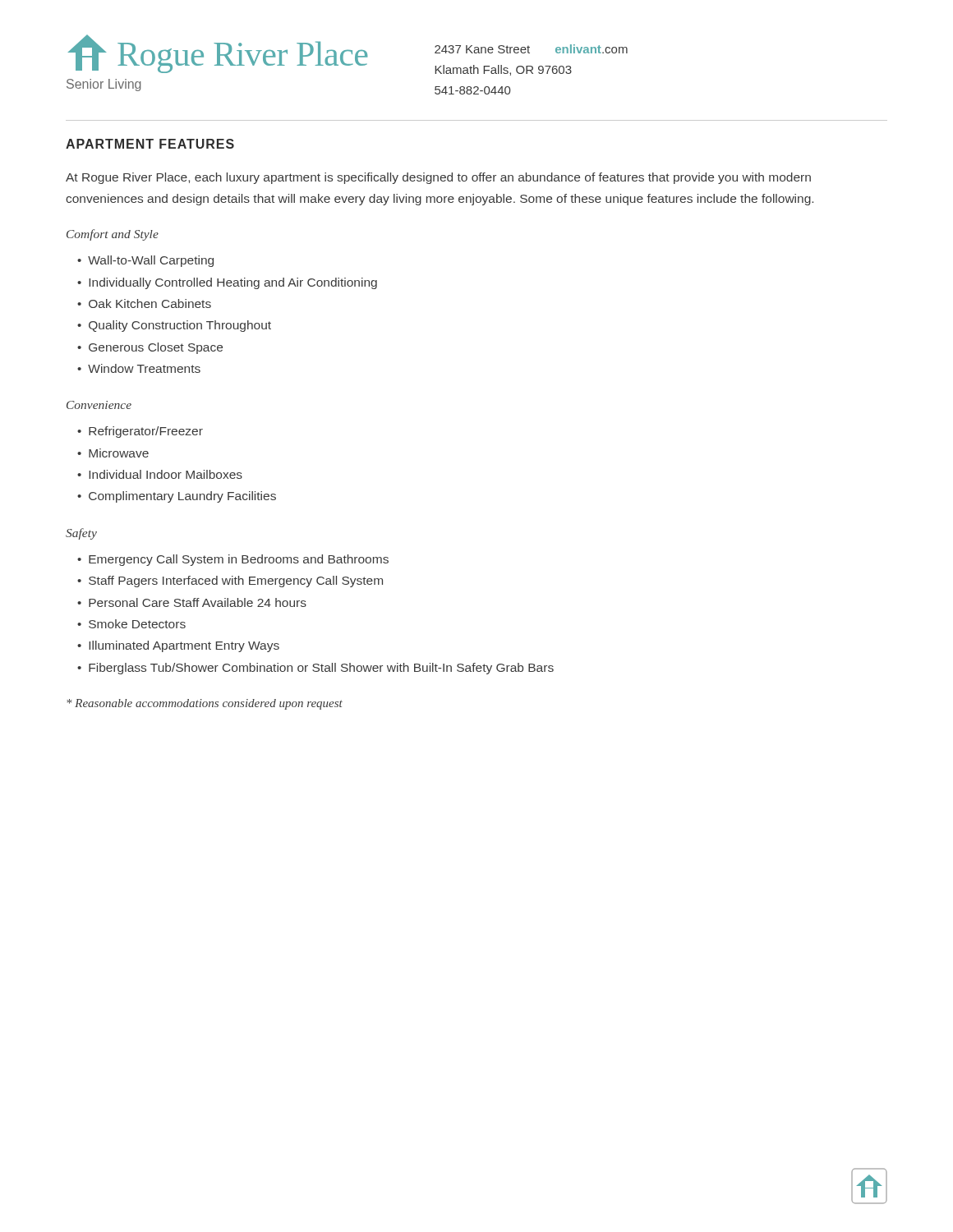953x1232 pixels.
Task: Find the element starting "APARTMENT FEATURES"
Action: (150, 144)
